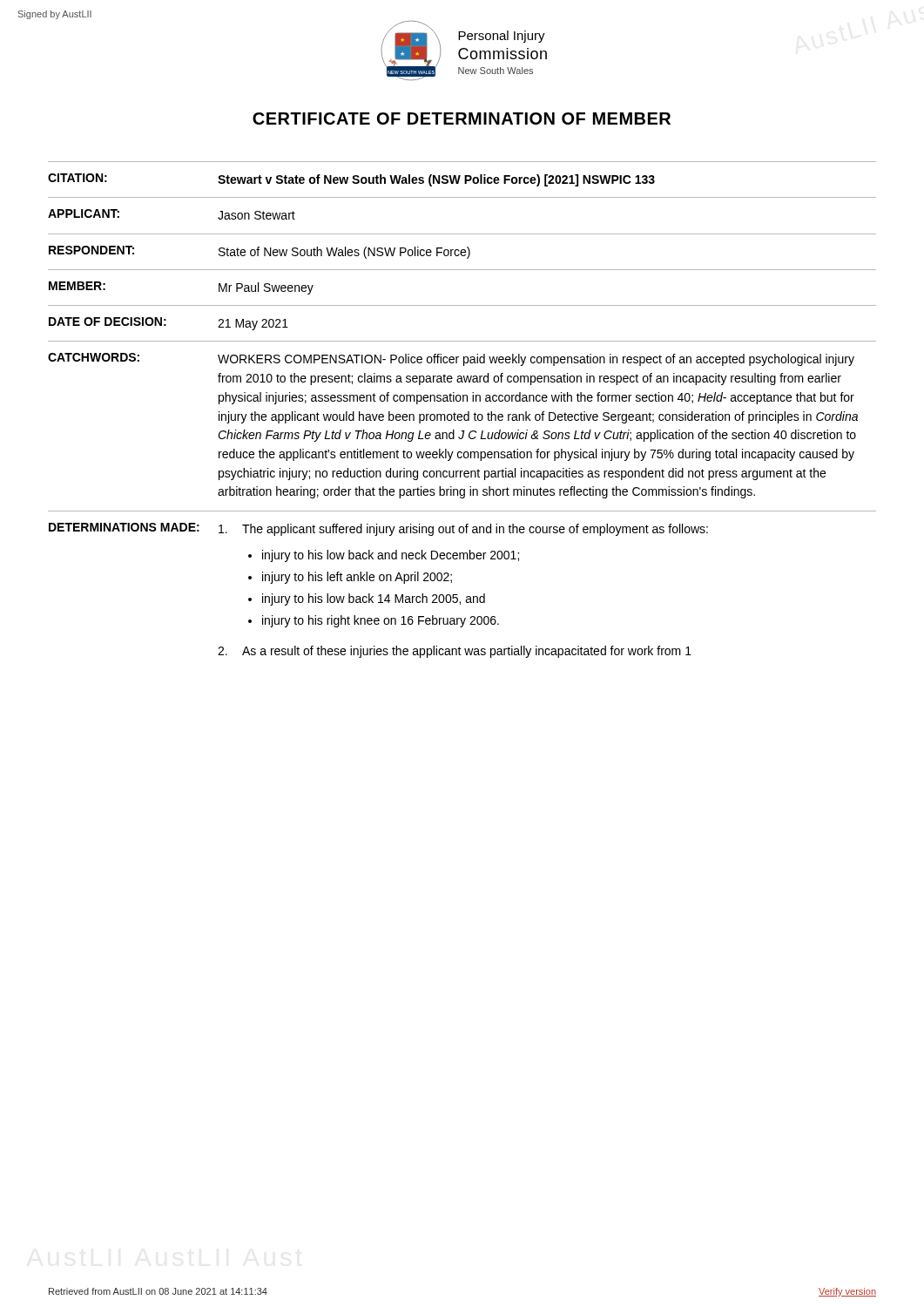This screenshot has width=924, height=1307.
Task: Find the passage starting "CERTIFICATE OF DETERMINATION OF MEMBER"
Action: (462, 118)
